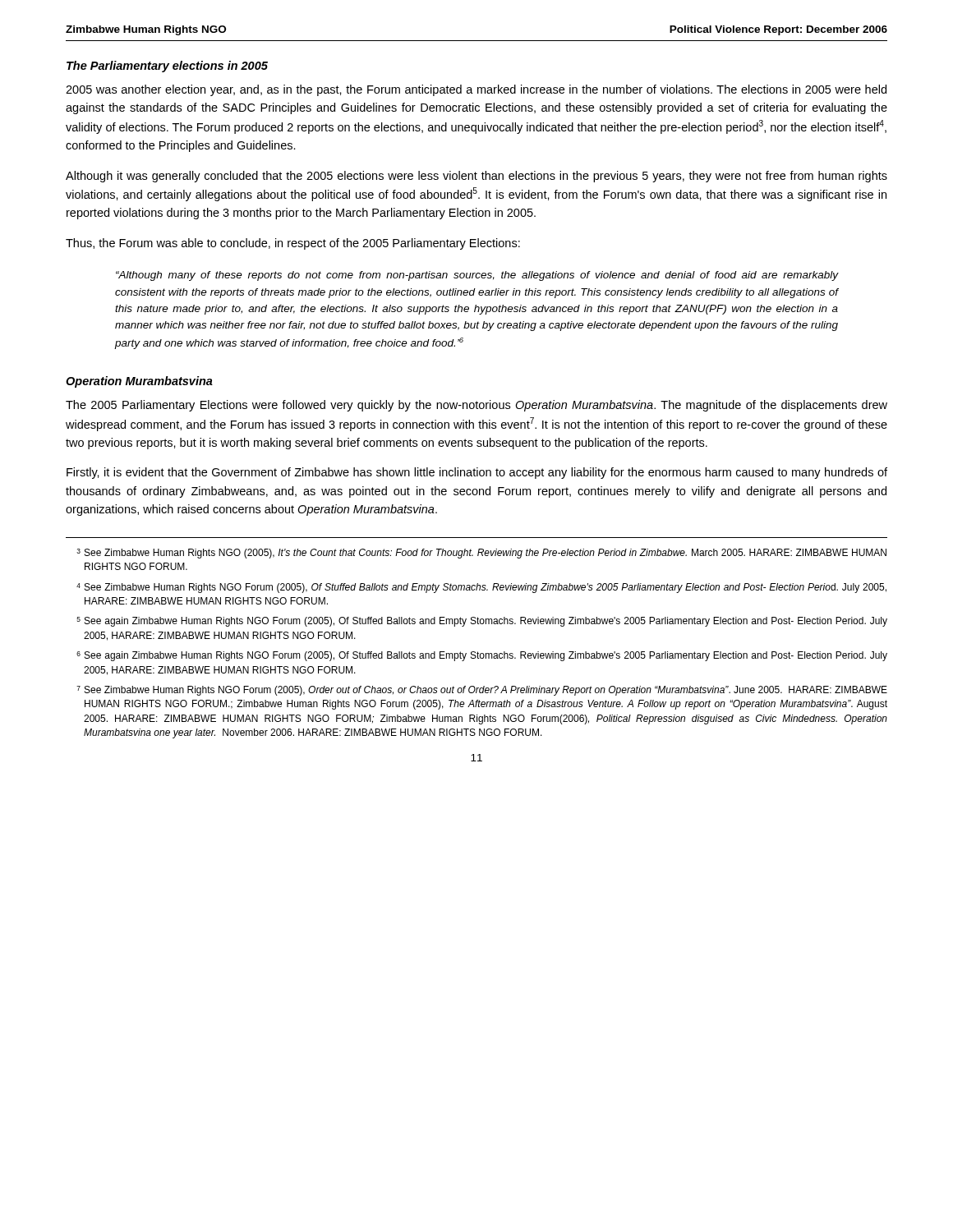Locate the element starting "Although it was generally concluded that the 2005"
Screen dimensions: 1232x953
click(x=476, y=194)
